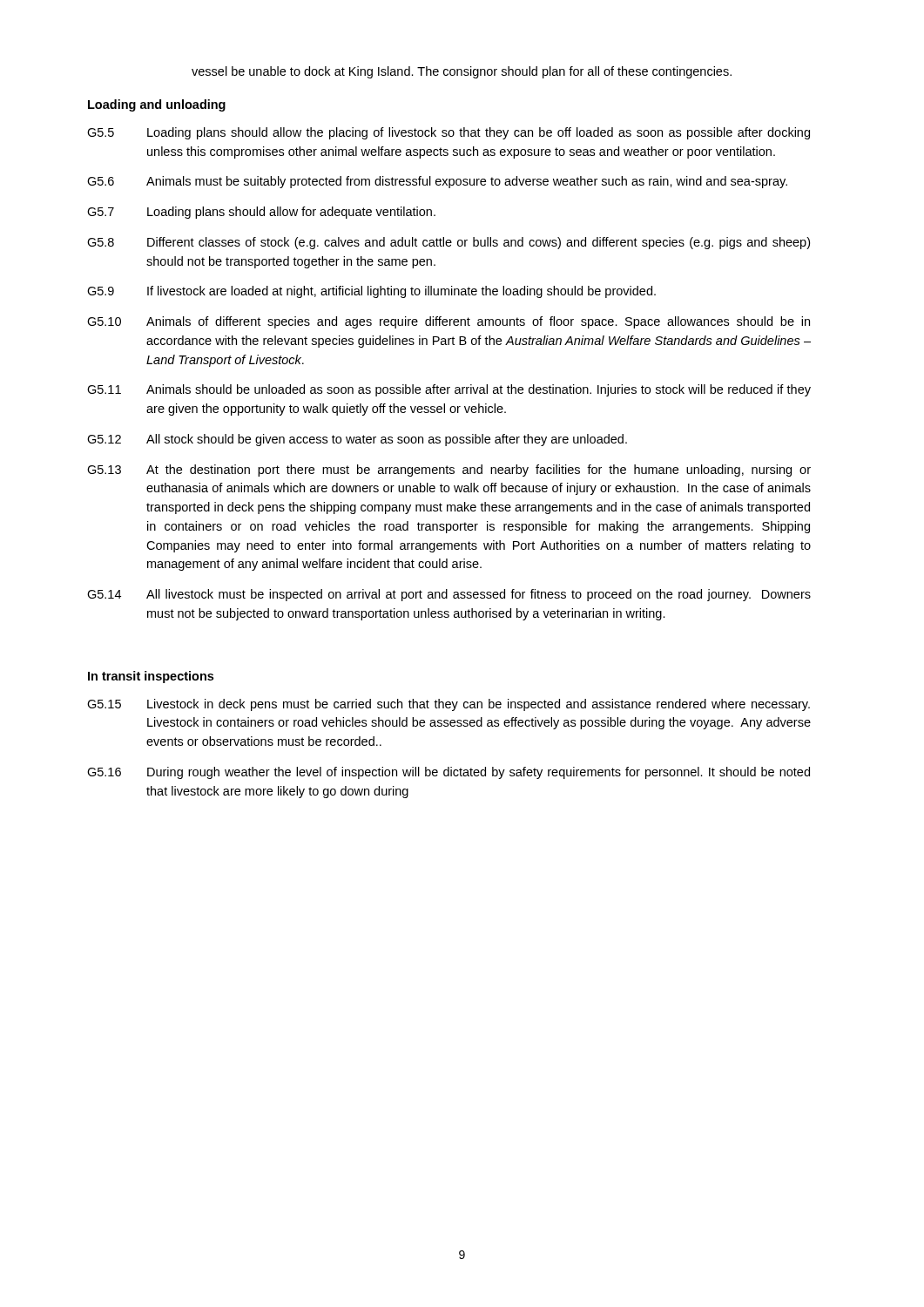Click on the text starting "Loading and unloading"
This screenshot has width=924, height=1307.
pos(157,104)
